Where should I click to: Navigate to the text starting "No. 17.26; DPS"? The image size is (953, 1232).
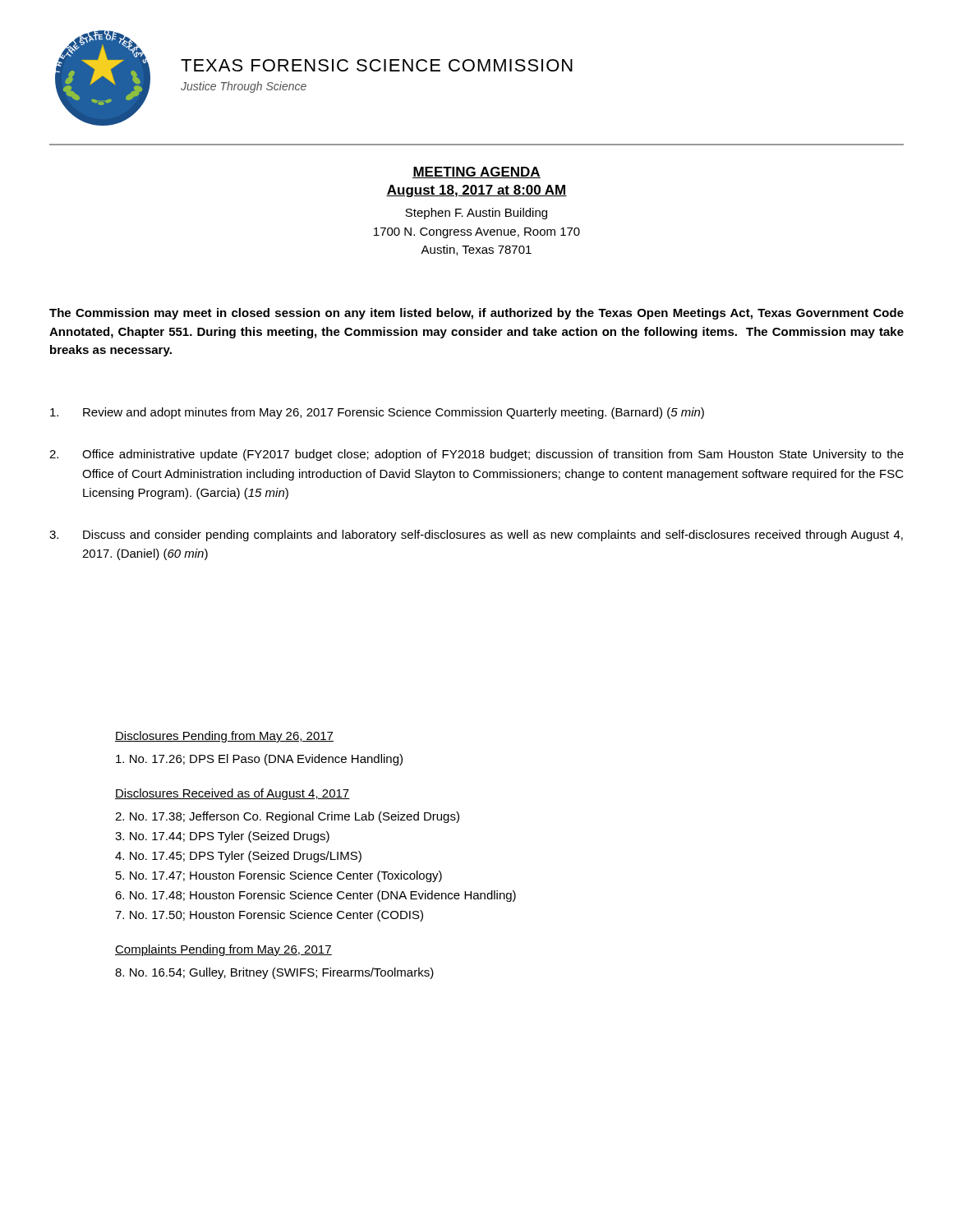point(259,758)
